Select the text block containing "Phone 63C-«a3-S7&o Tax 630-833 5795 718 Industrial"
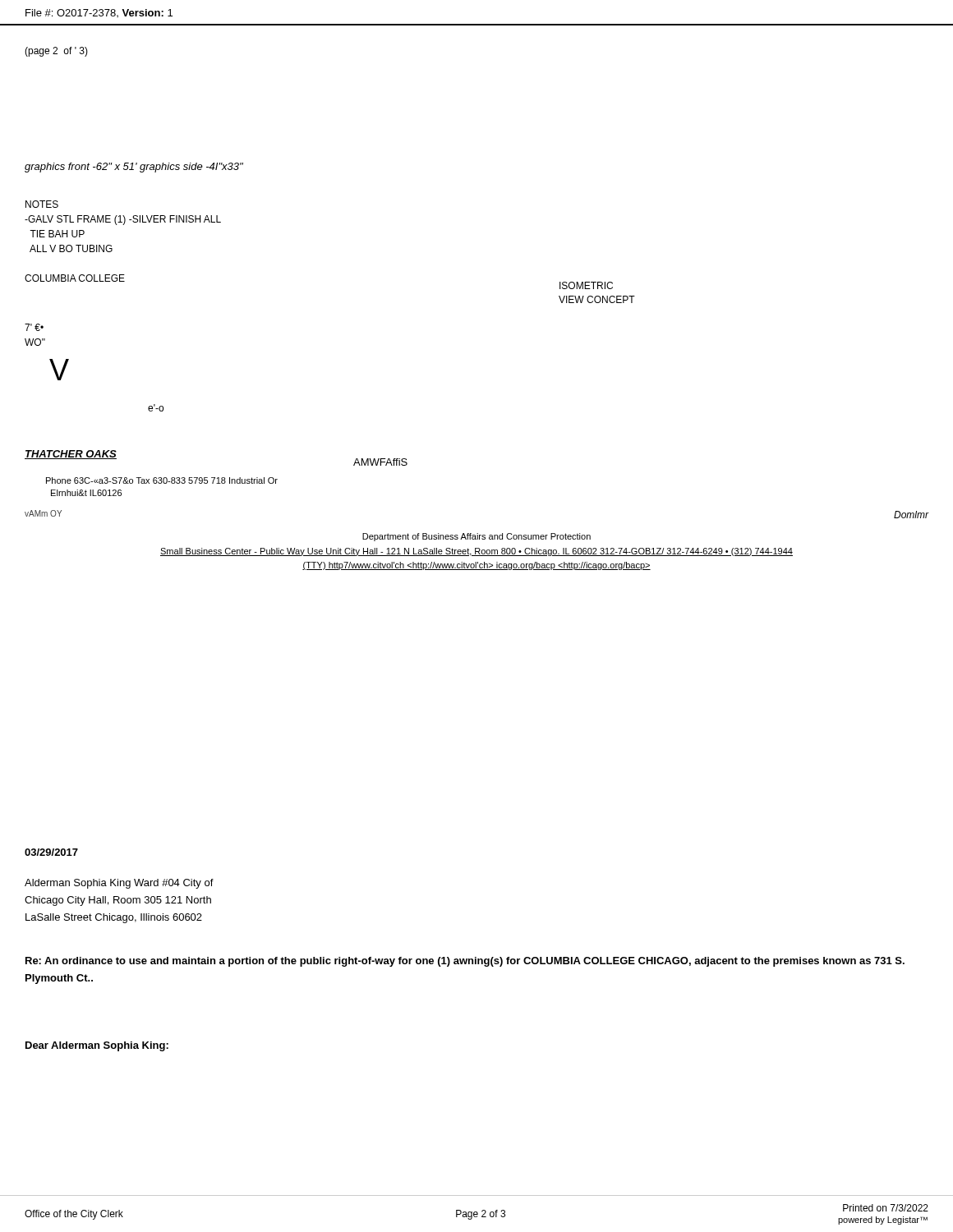Viewport: 953px width, 1232px height. pyautogui.click(x=161, y=487)
